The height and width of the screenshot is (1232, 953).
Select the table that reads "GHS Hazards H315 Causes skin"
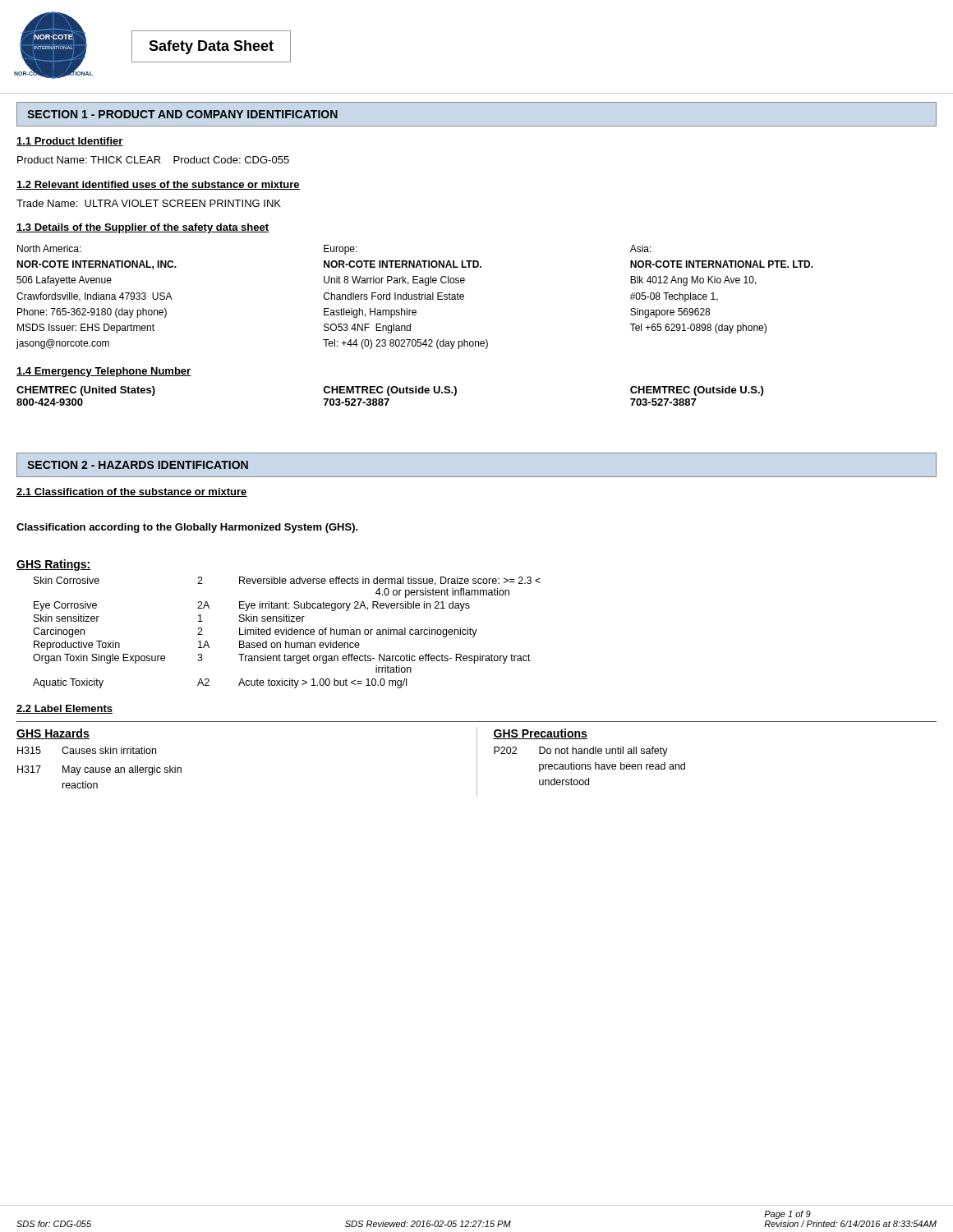coord(476,762)
